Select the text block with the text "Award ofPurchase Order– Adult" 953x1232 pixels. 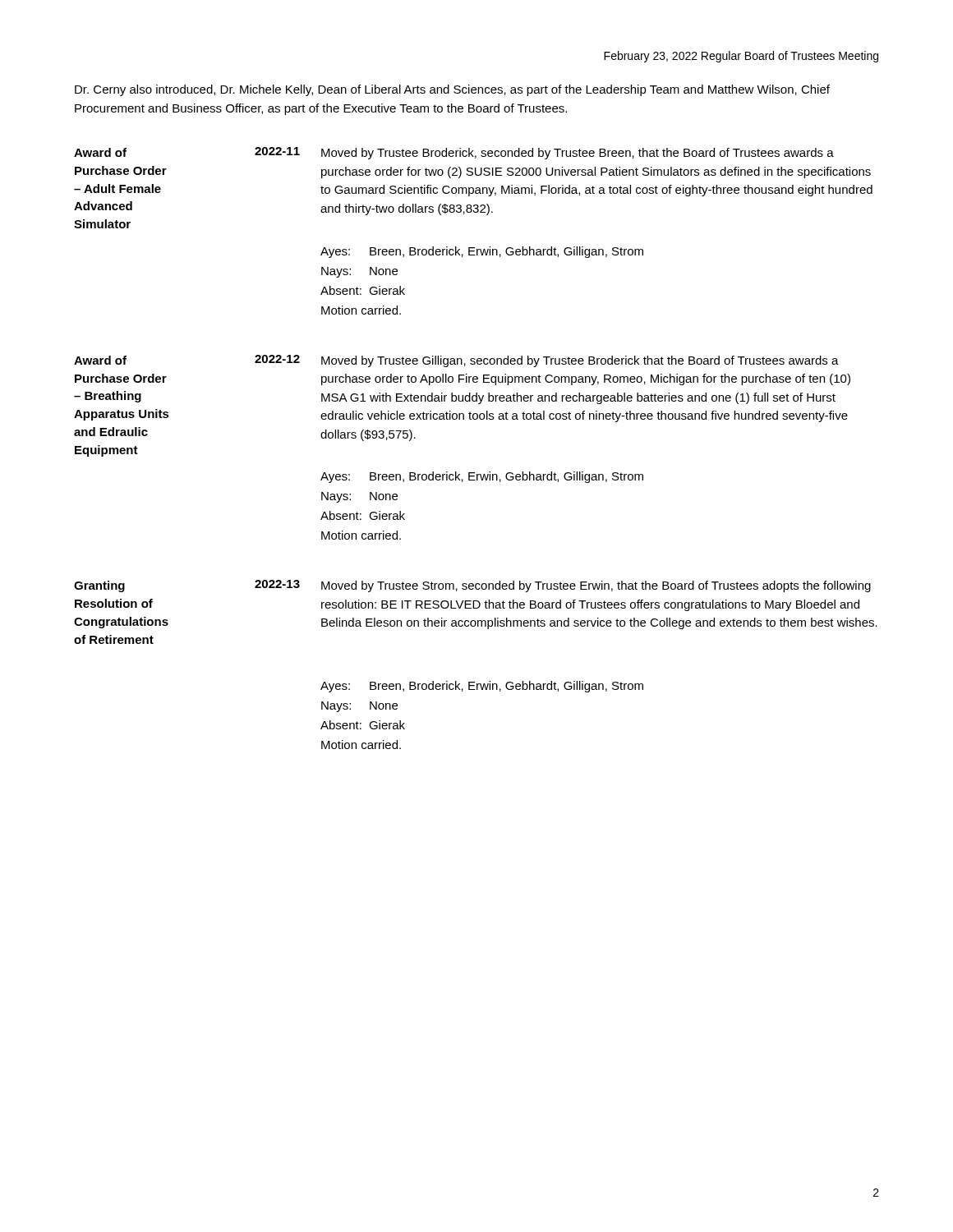(x=120, y=188)
